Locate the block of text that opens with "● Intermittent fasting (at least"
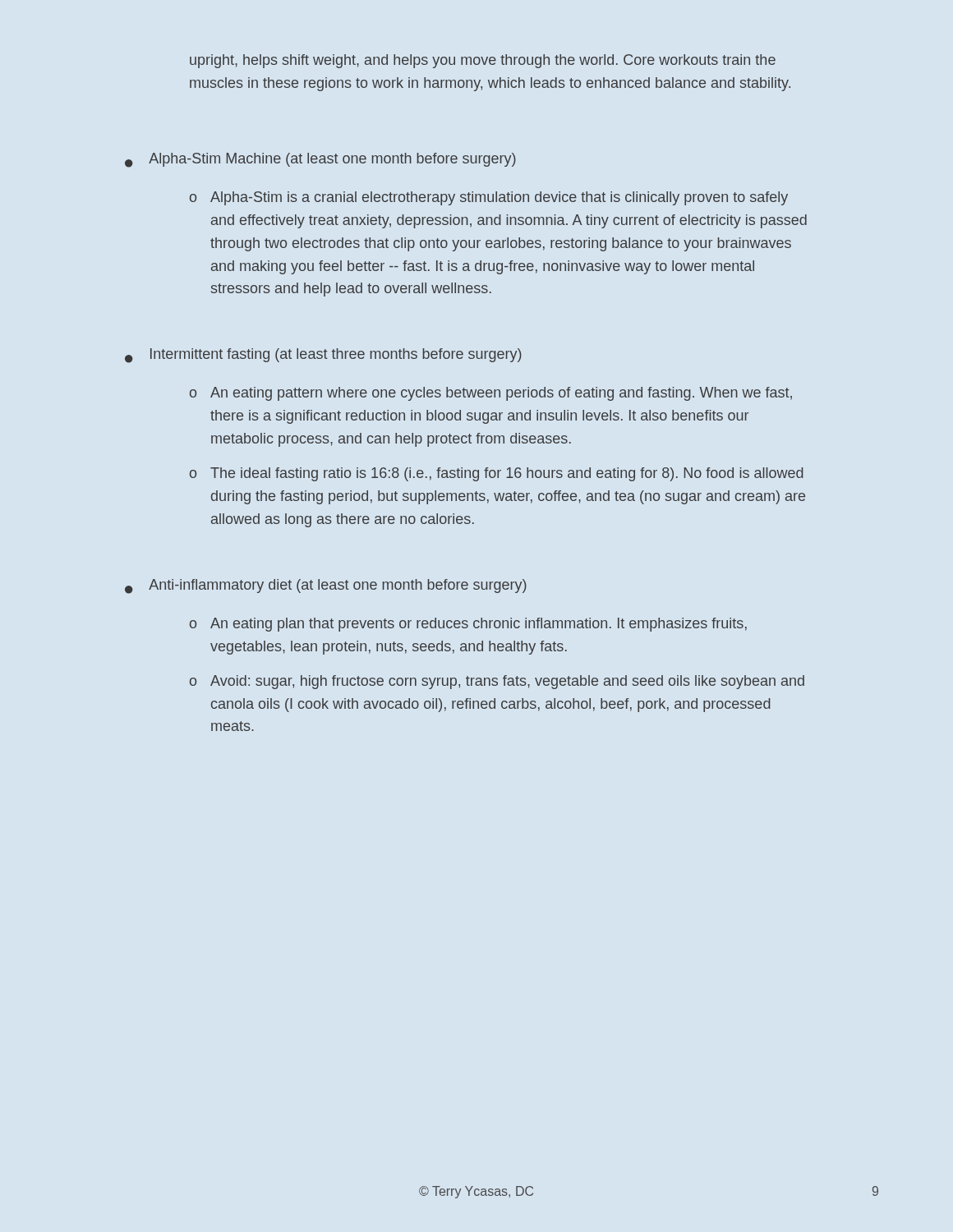The height and width of the screenshot is (1232, 953). (468, 358)
